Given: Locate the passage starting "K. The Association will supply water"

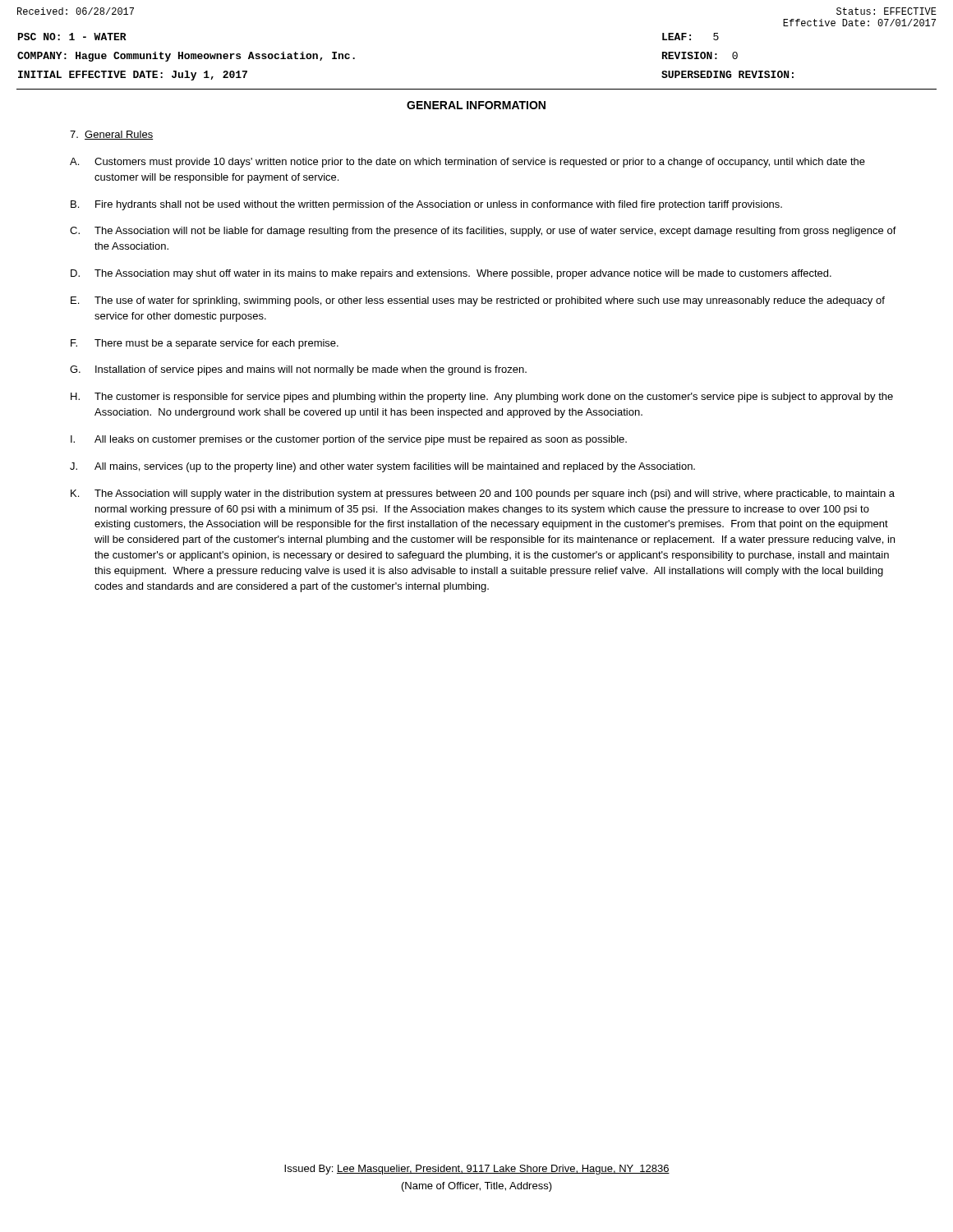Looking at the screenshot, I should [x=487, y=540].
